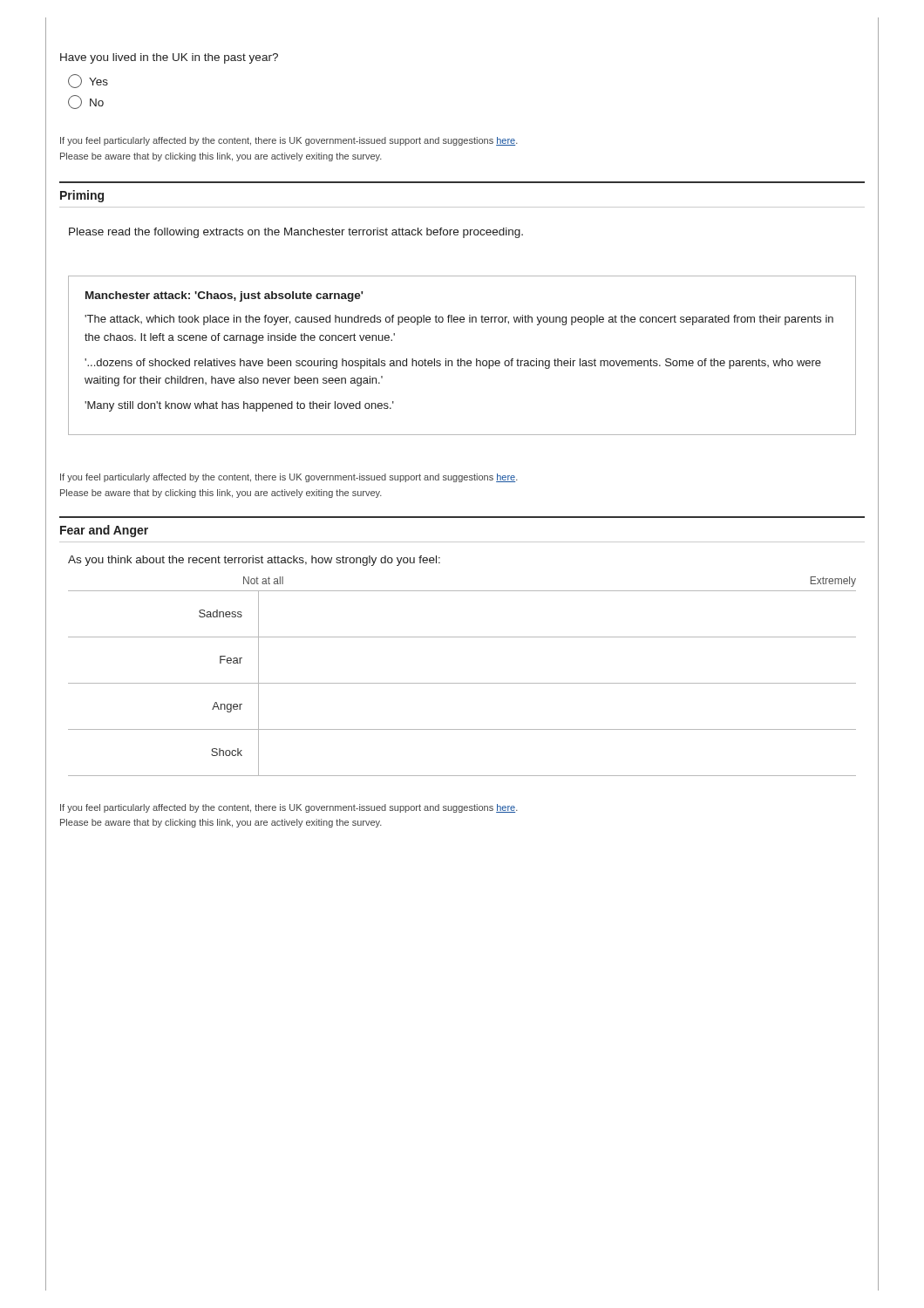Find "Fear and Anger" on this page
This screenshot has height=1308, width=924.
pyautogui.click(x=104, y=530)
